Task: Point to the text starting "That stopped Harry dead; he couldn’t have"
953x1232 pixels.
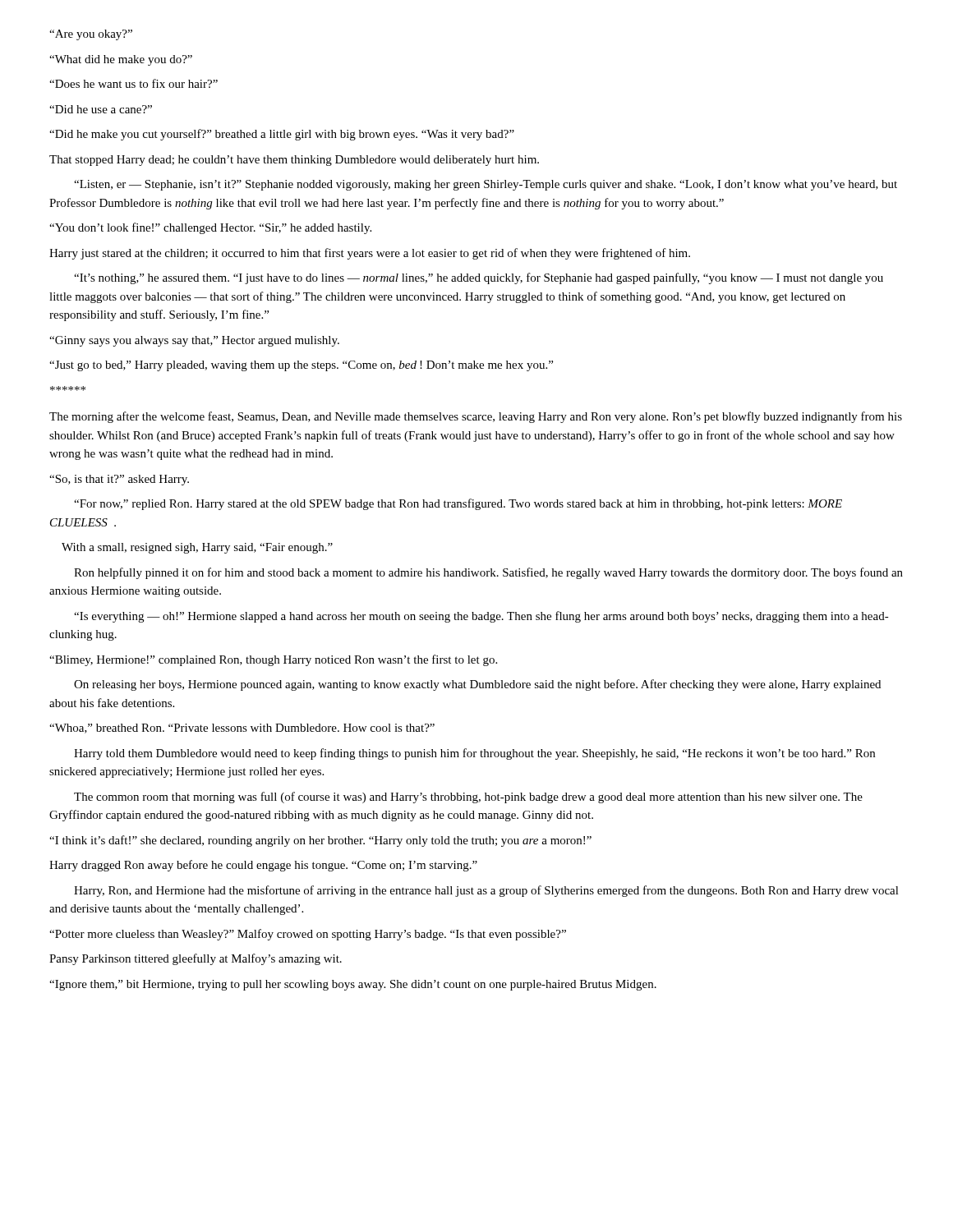Action: click(x=476, y=159)
